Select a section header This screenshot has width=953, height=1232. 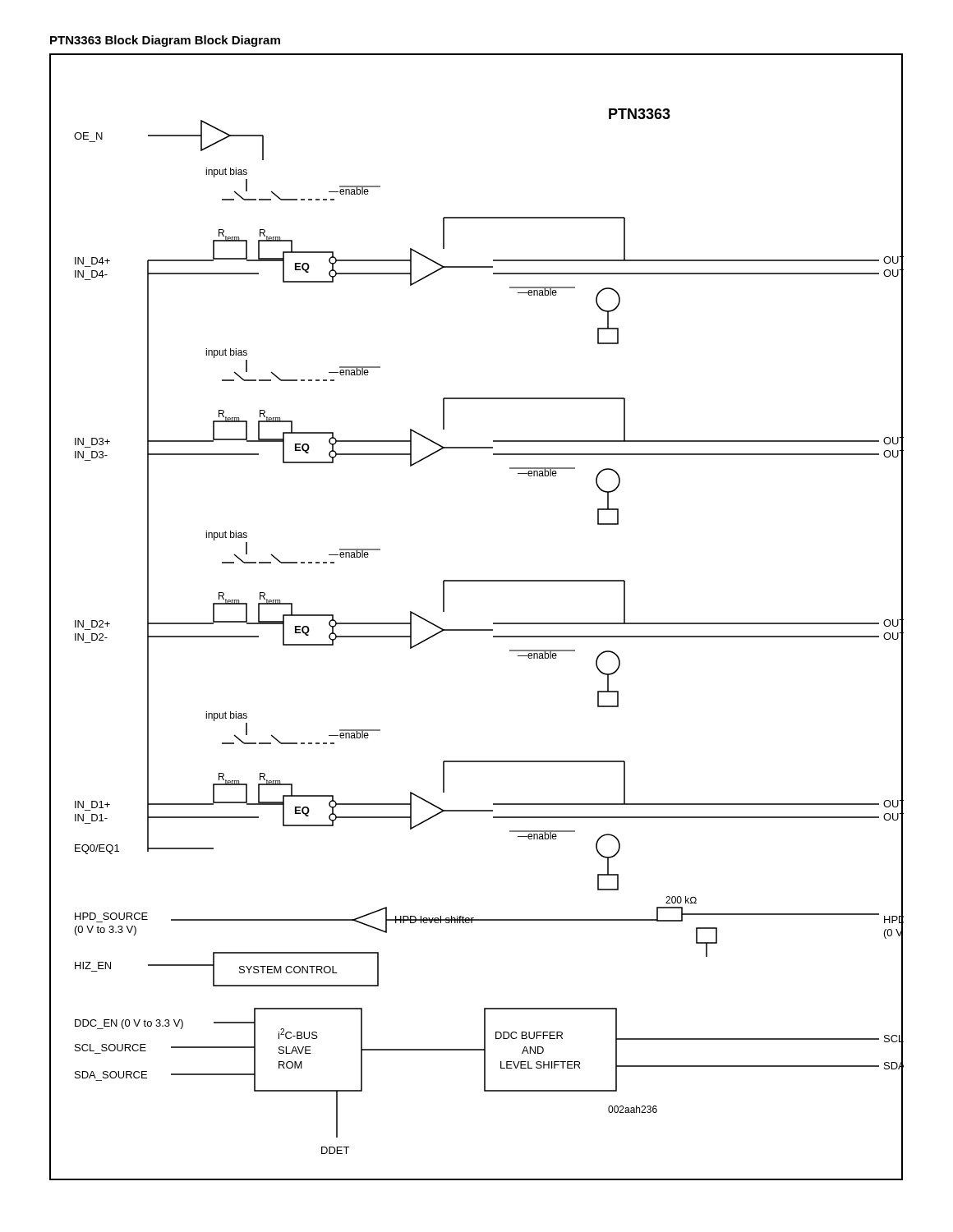165,40
